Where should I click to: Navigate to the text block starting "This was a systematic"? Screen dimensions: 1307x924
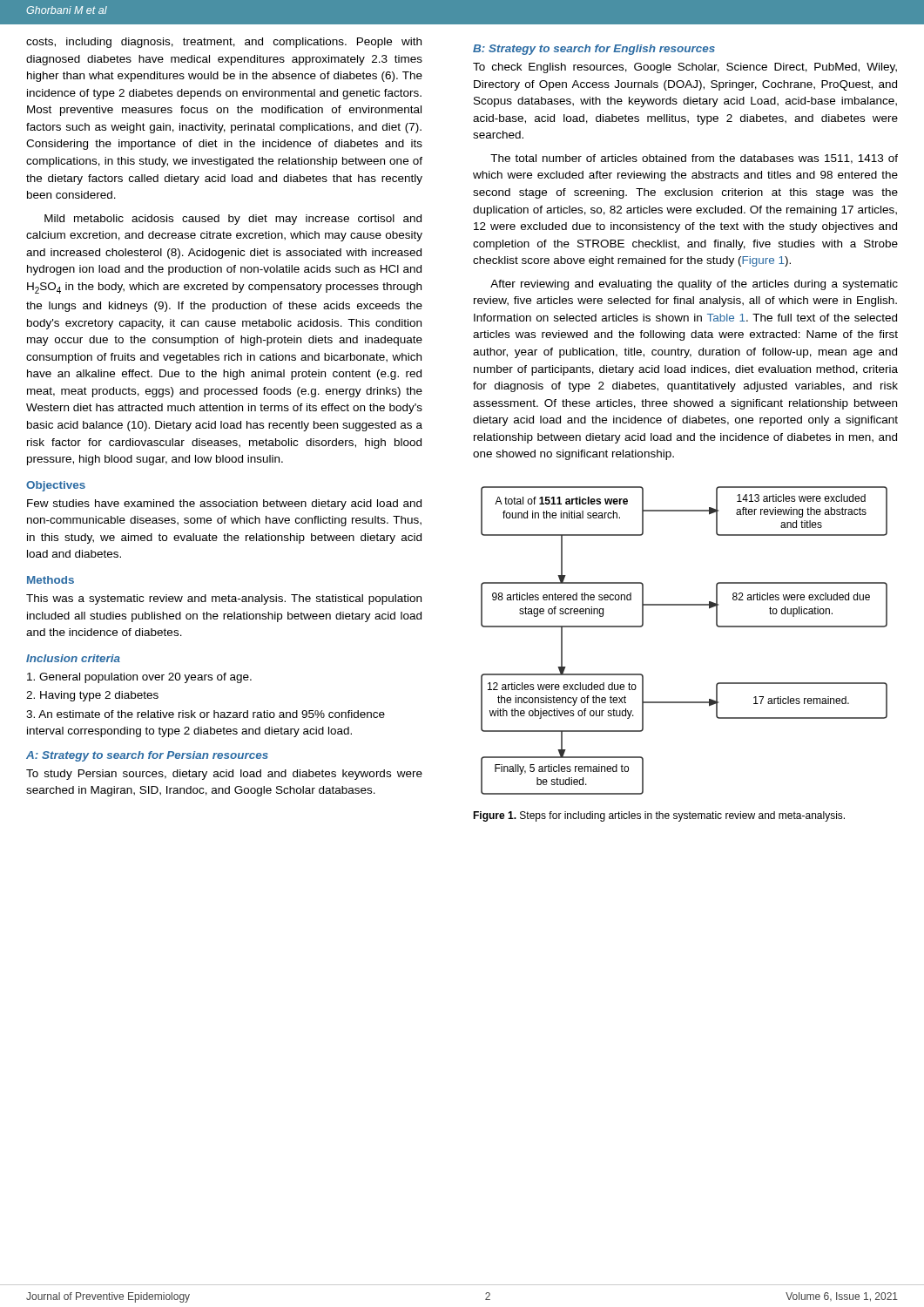tap(224, 615)
